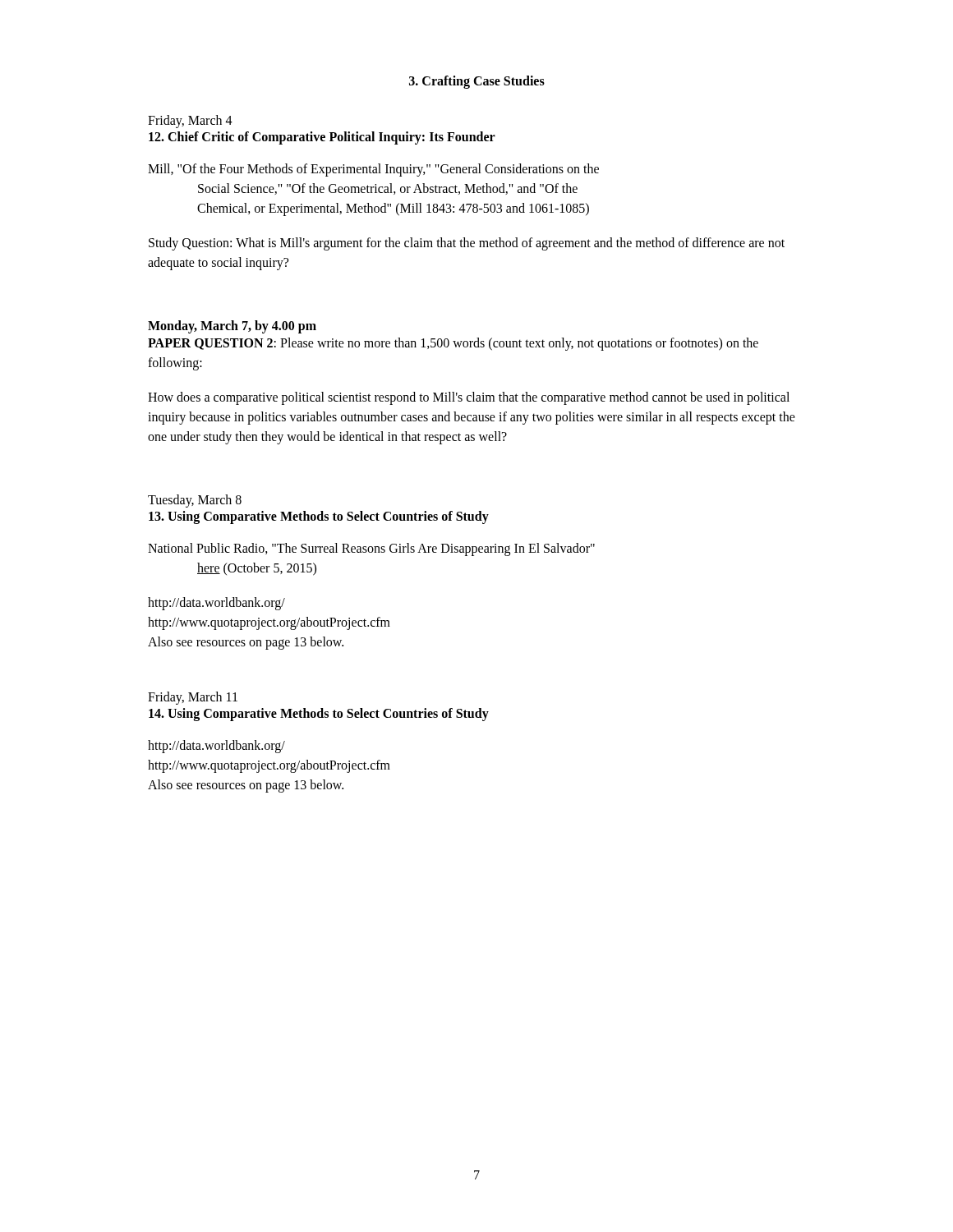Click on the text starting "14. Using Comparative Methods to Select Countries"
The width and height of the screenshot is (953, 1232).
coord(318,713)
